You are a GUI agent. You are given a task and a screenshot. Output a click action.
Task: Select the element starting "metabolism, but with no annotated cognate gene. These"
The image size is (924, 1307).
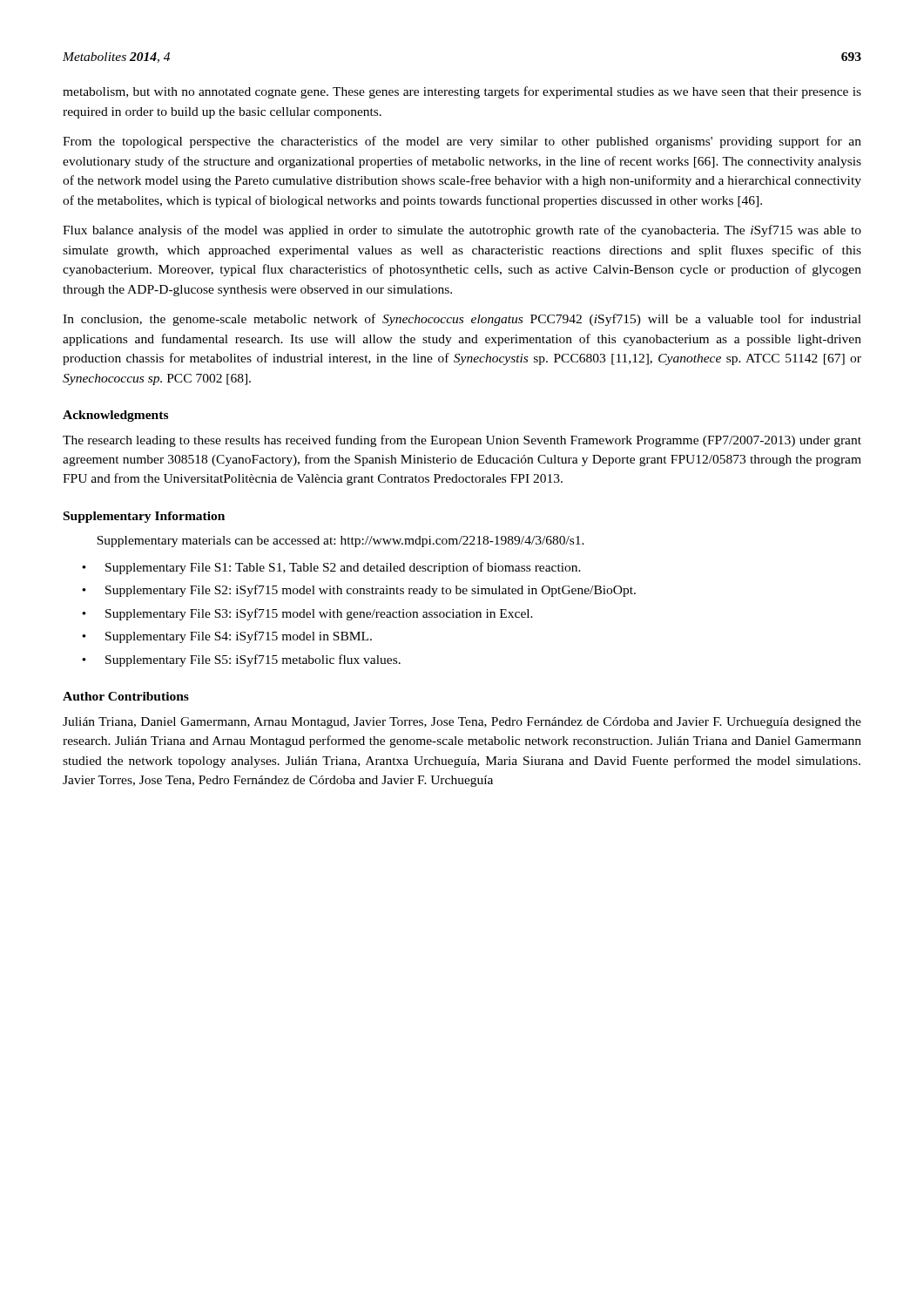coord(462,102)
